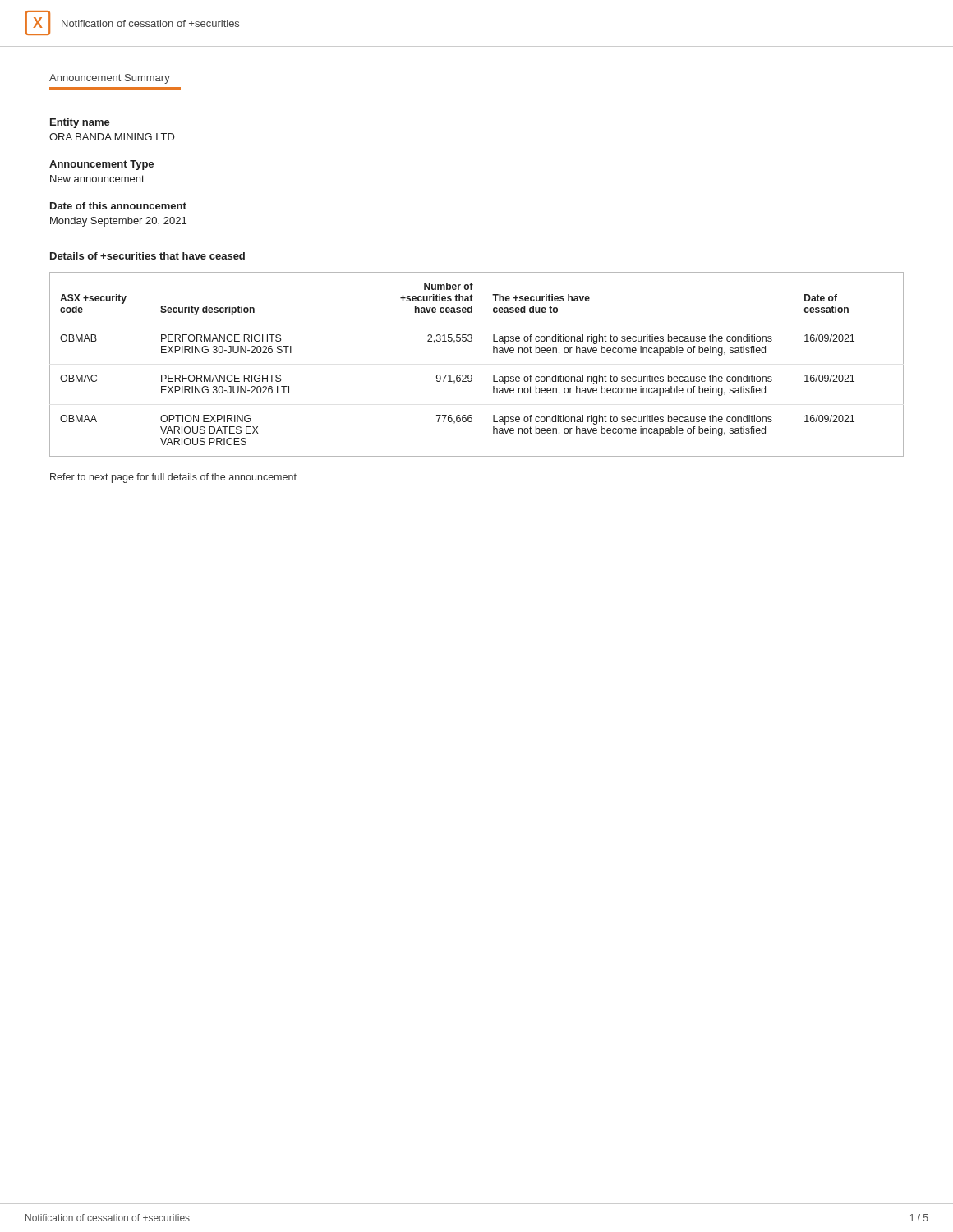
Task: Find the text block with the text "Refer to next"
Action: click(173, 477)
